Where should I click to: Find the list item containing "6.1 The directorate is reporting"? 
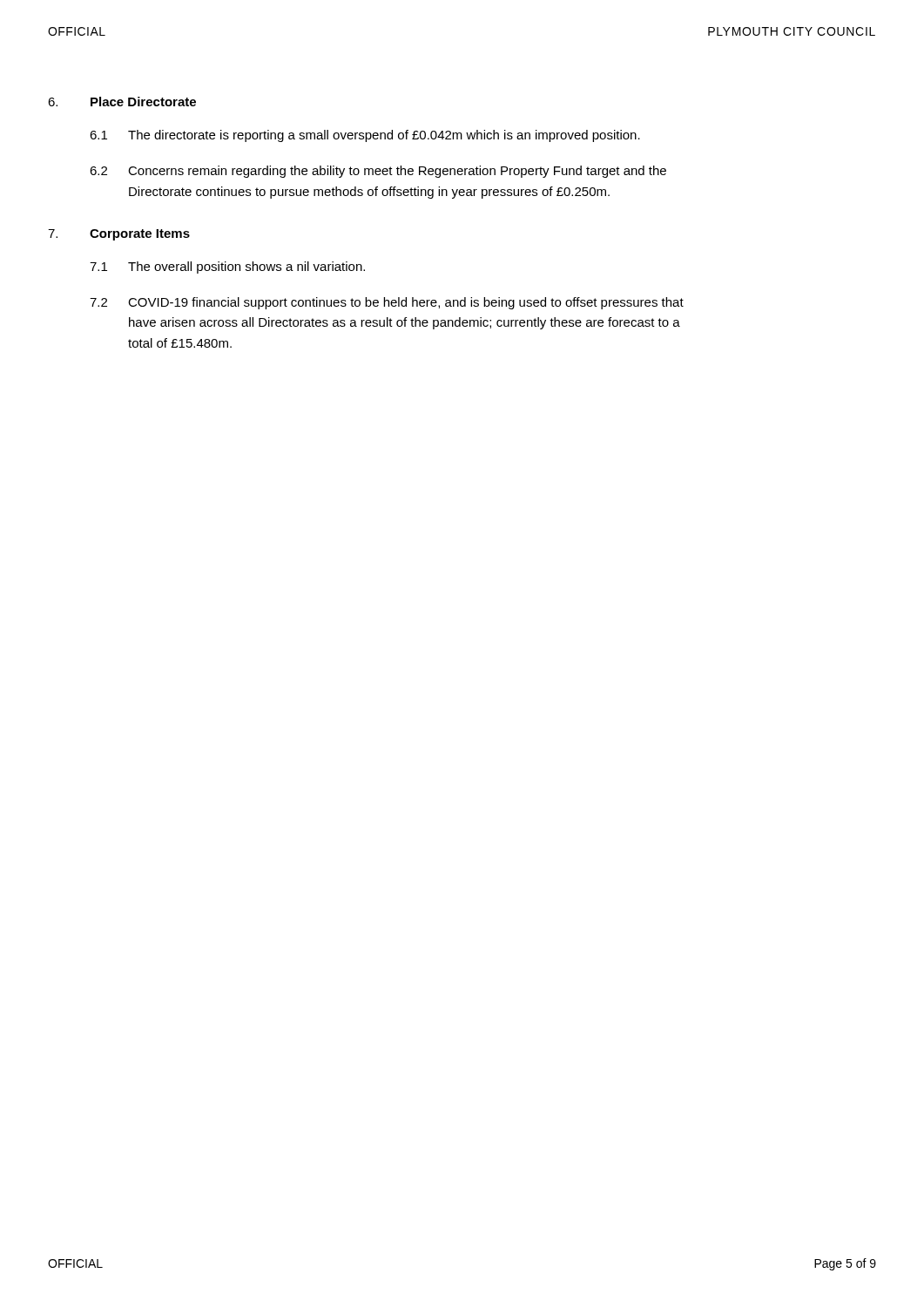tap(365, 135)
